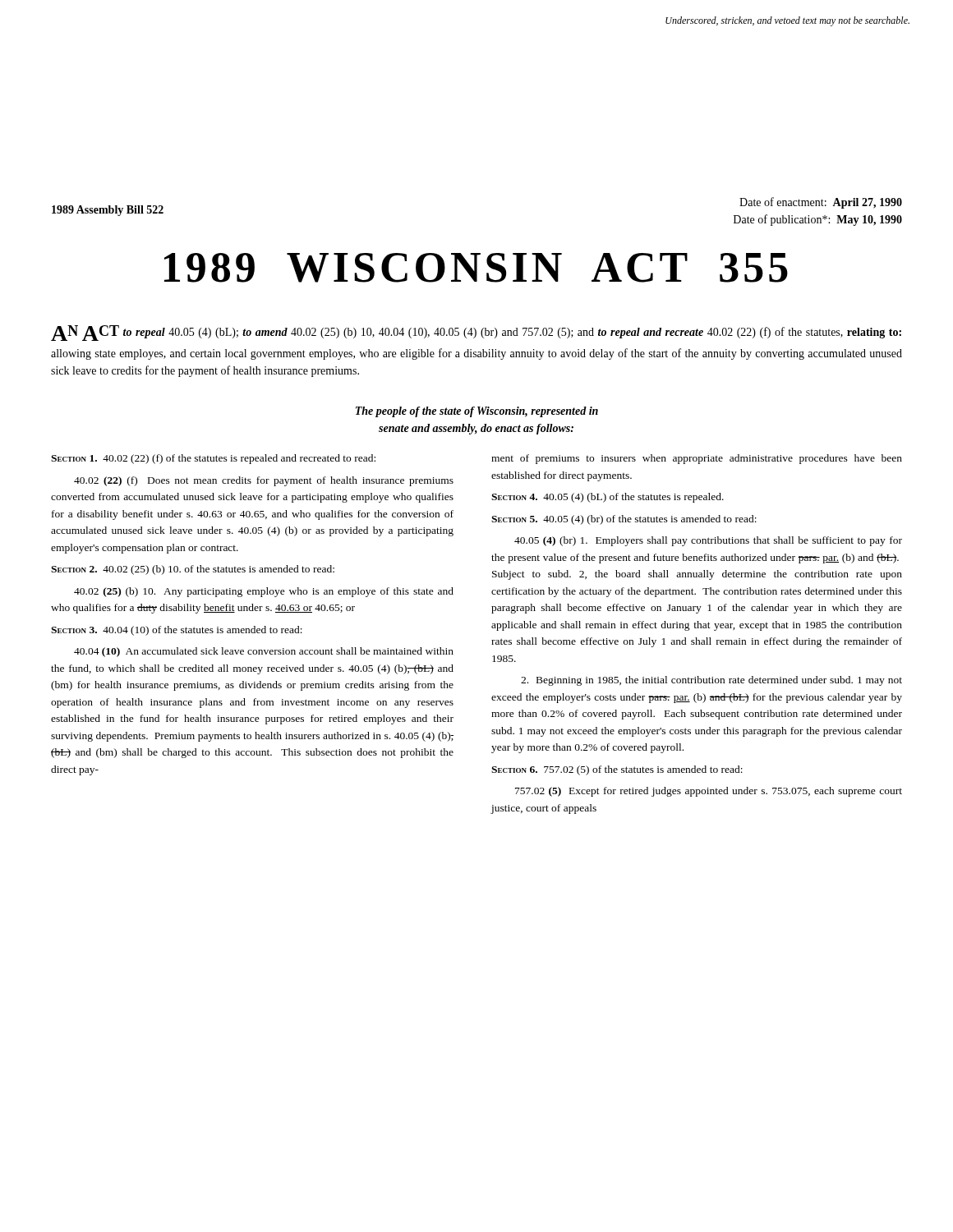Screen dimensions: 1232x953
Task: Select the text starting "Section 1. 40.02 (22)"
Action: pyautogui.click(x=252, y=614)
